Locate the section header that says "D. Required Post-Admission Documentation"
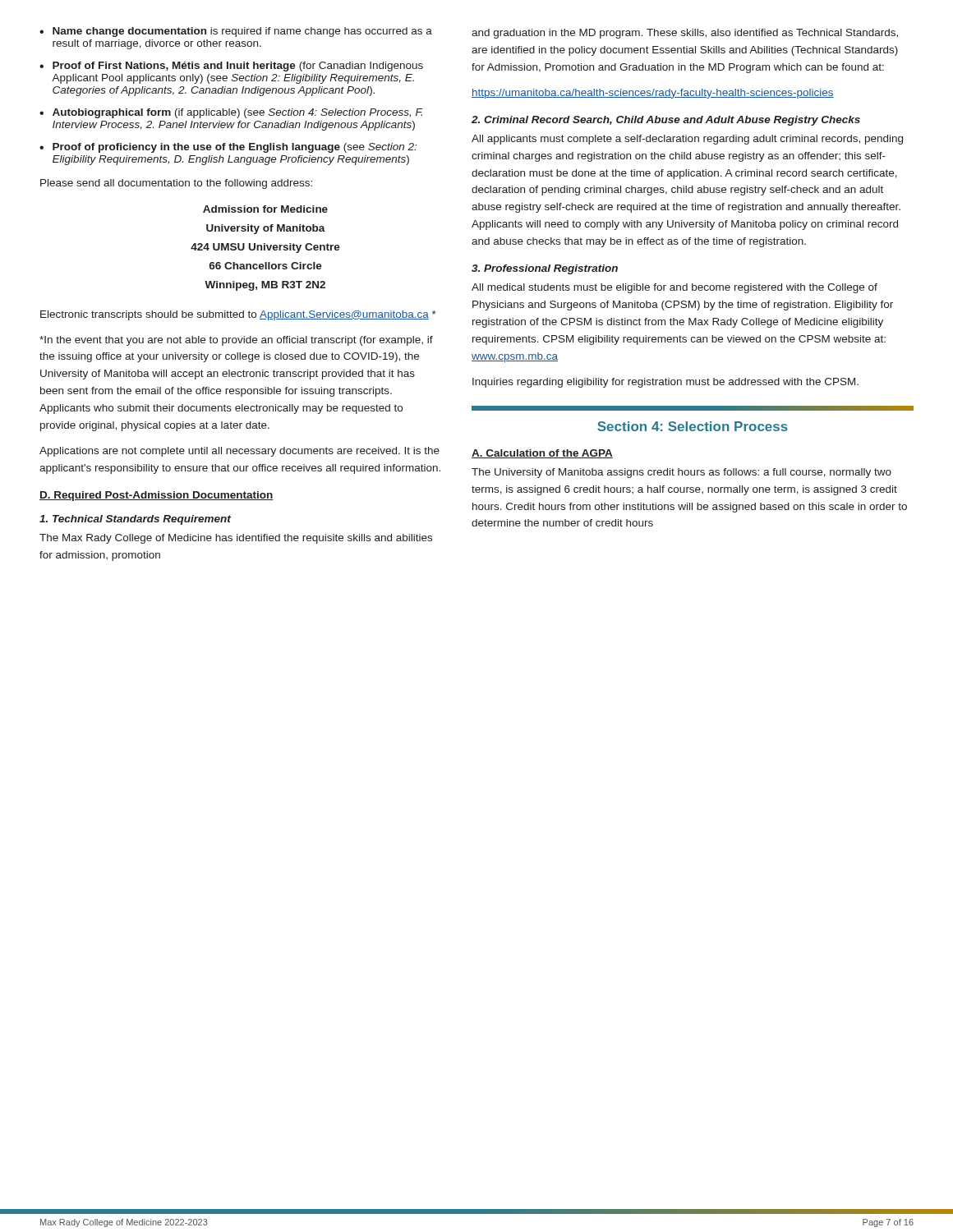Viewport: 953px width, 1232px height. 156,495
